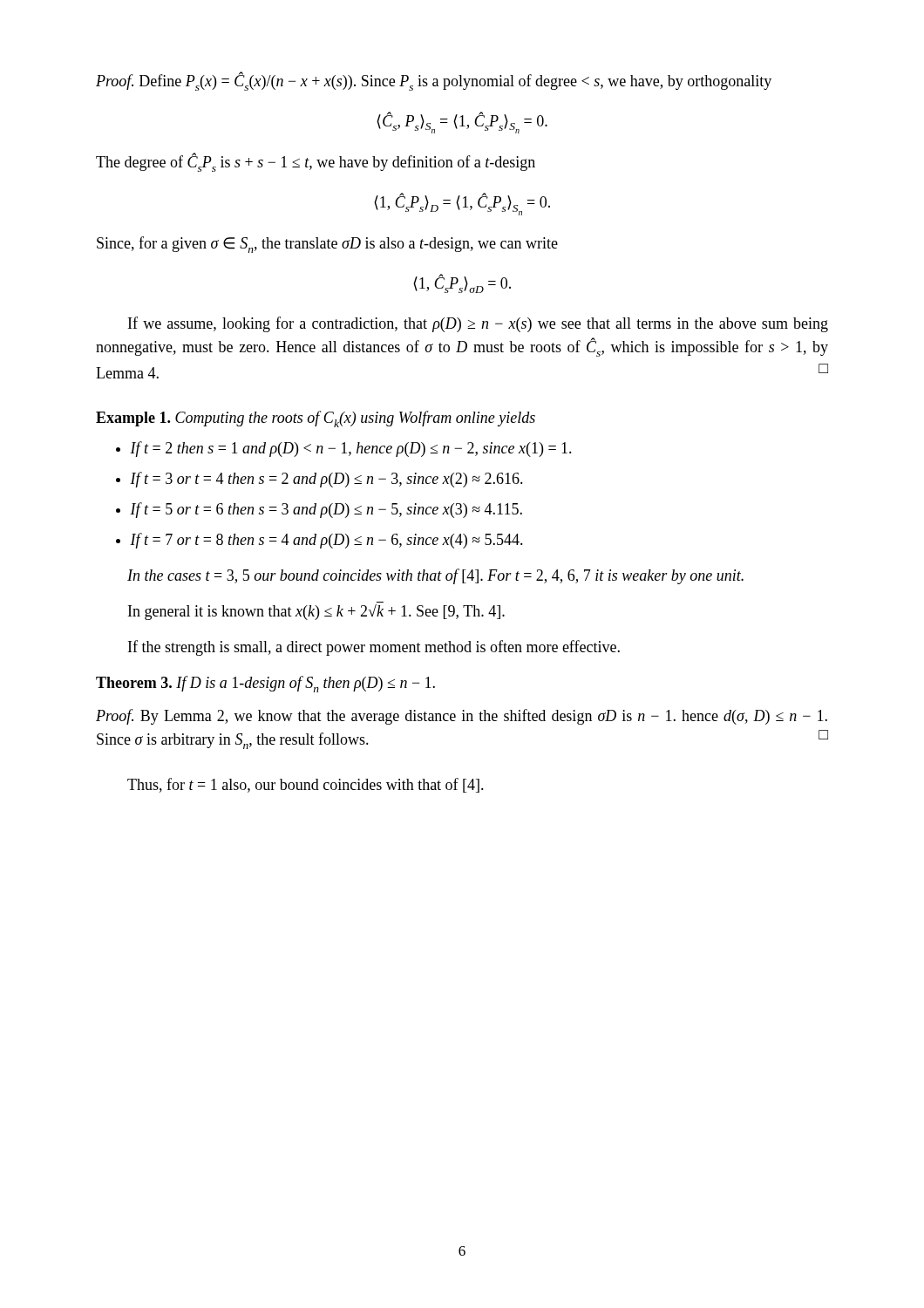Locate the block of text that opens with "Since, for a"
Screen dimensions: 1308x924
pos(462,245)
